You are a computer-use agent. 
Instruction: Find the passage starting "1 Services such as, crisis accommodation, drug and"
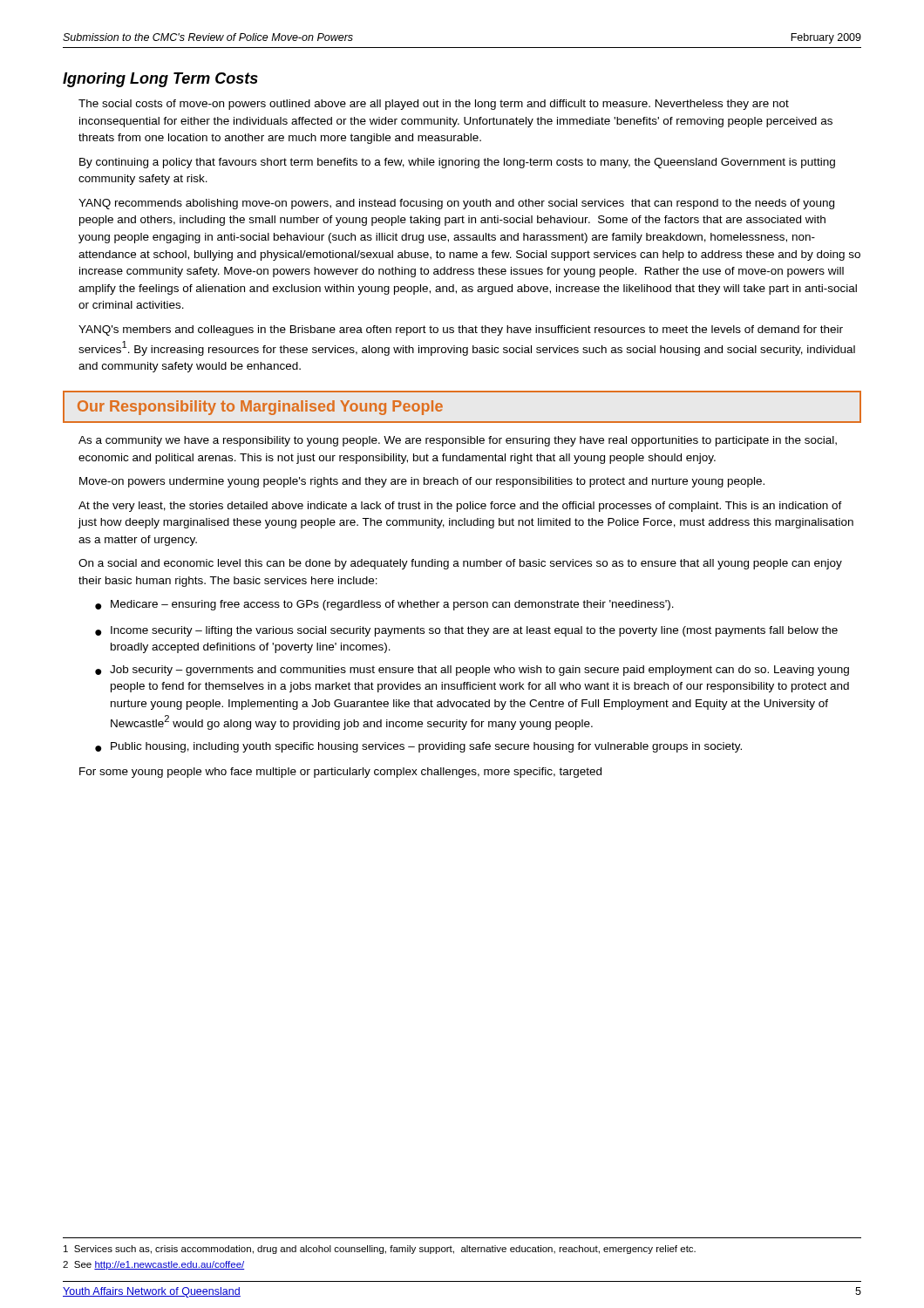click(x=380, y=1248)
